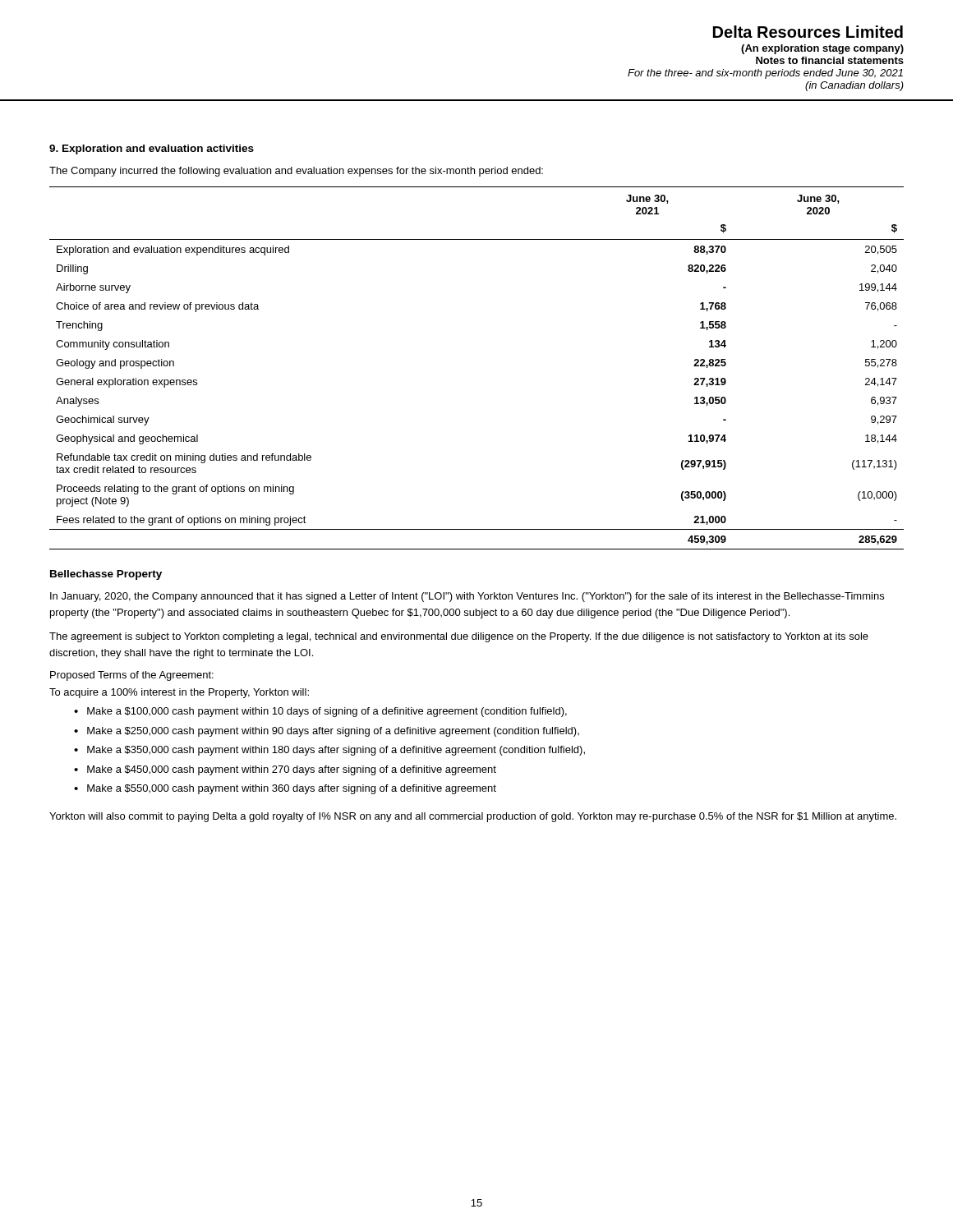The height and width of the screenshot is (1232, 953).
Task: Point to the passage starting "Bellechasse Property"
Action: [106, 574]
